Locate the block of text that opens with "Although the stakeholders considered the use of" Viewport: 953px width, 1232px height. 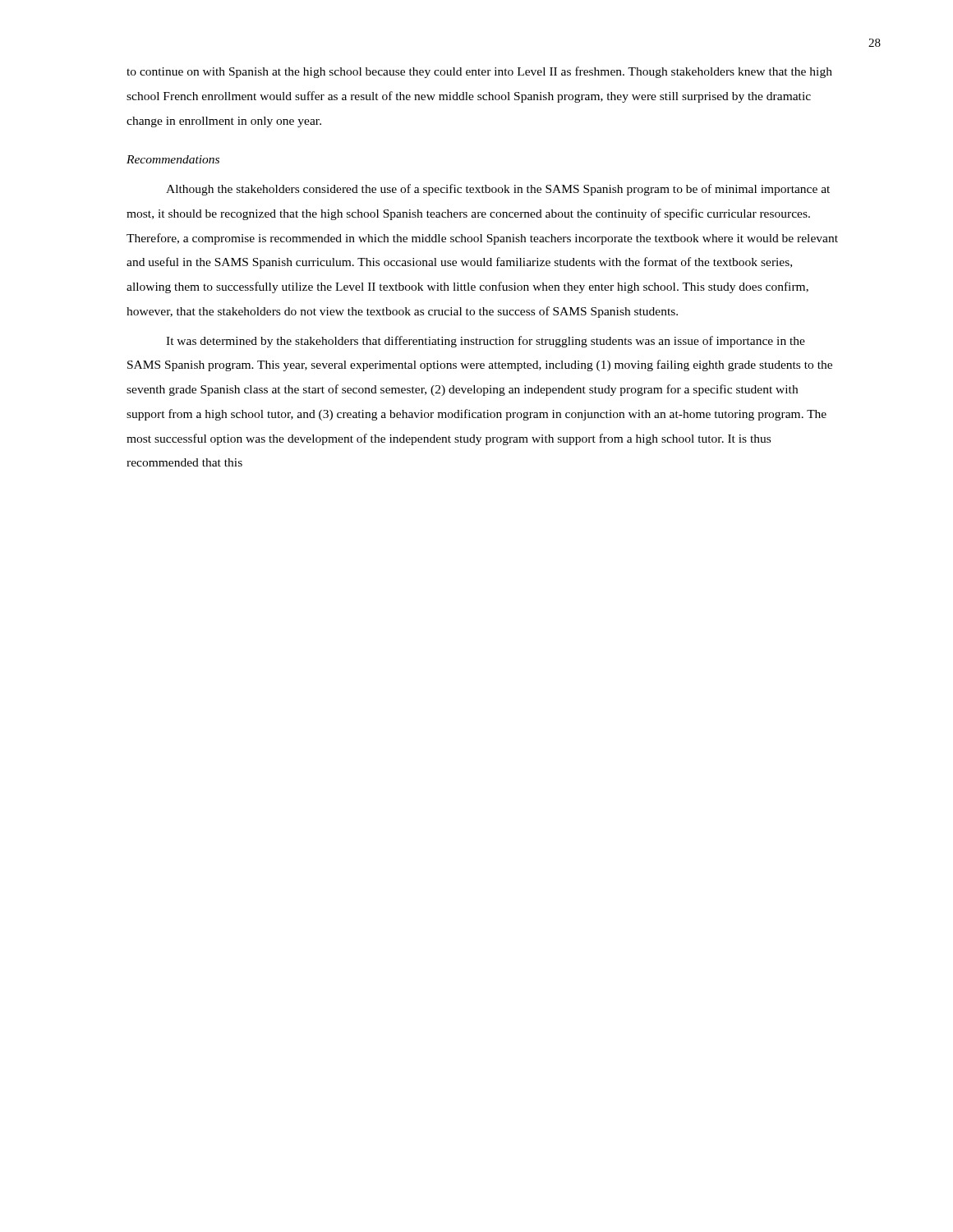coord(482,250)
